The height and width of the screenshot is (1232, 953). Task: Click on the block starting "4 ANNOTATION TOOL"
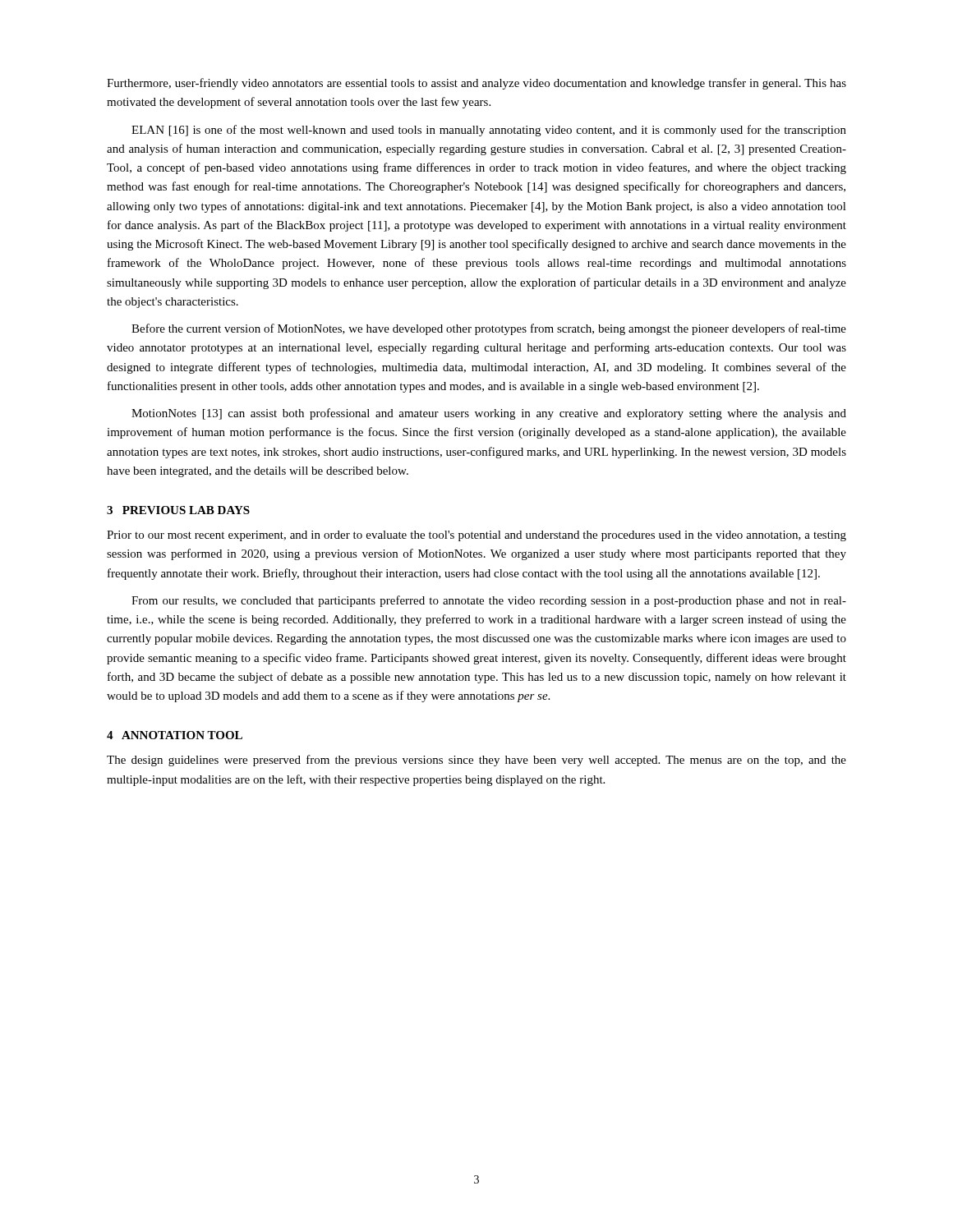175,735
